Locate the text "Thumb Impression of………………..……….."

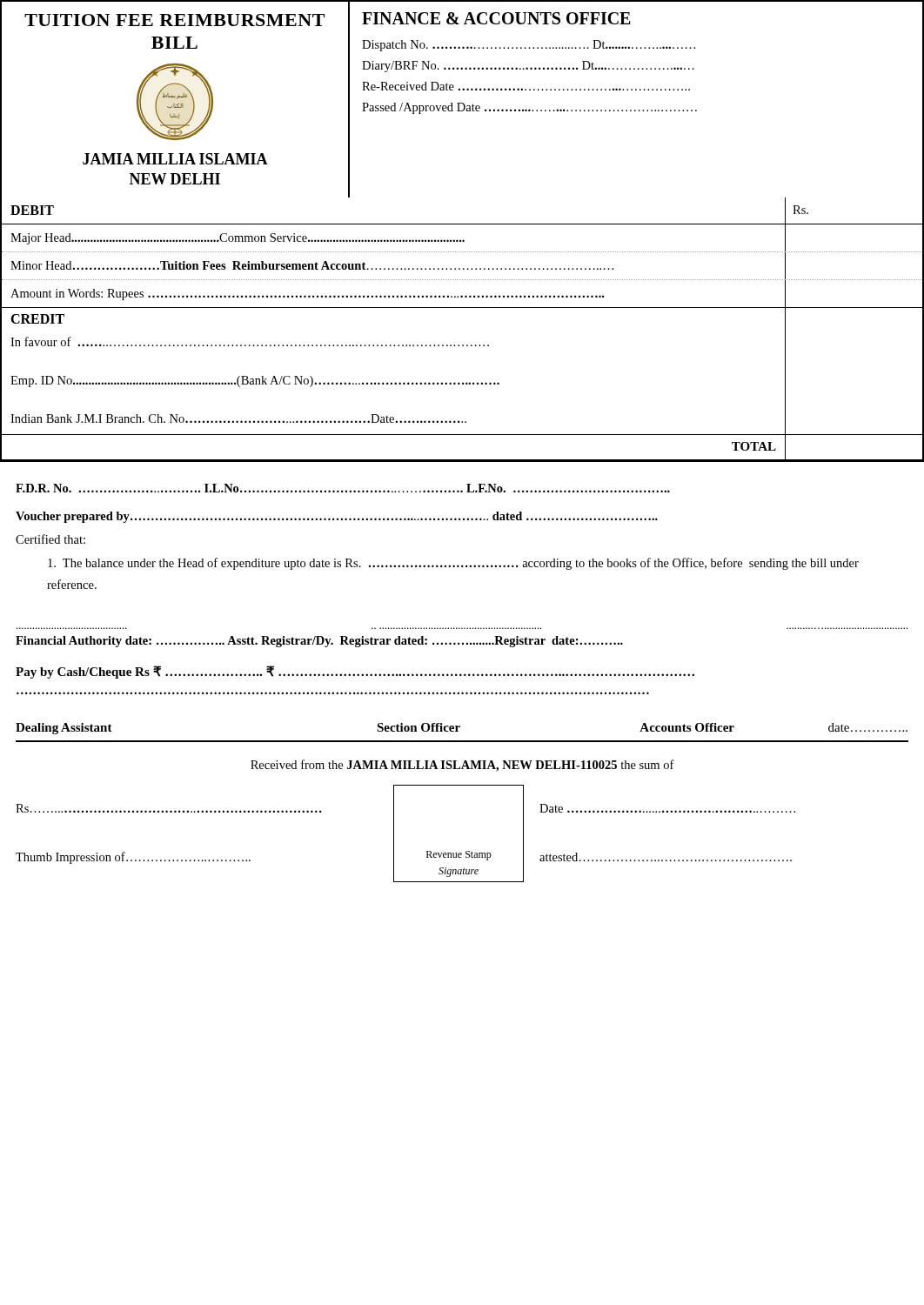(x=133, y=857)
